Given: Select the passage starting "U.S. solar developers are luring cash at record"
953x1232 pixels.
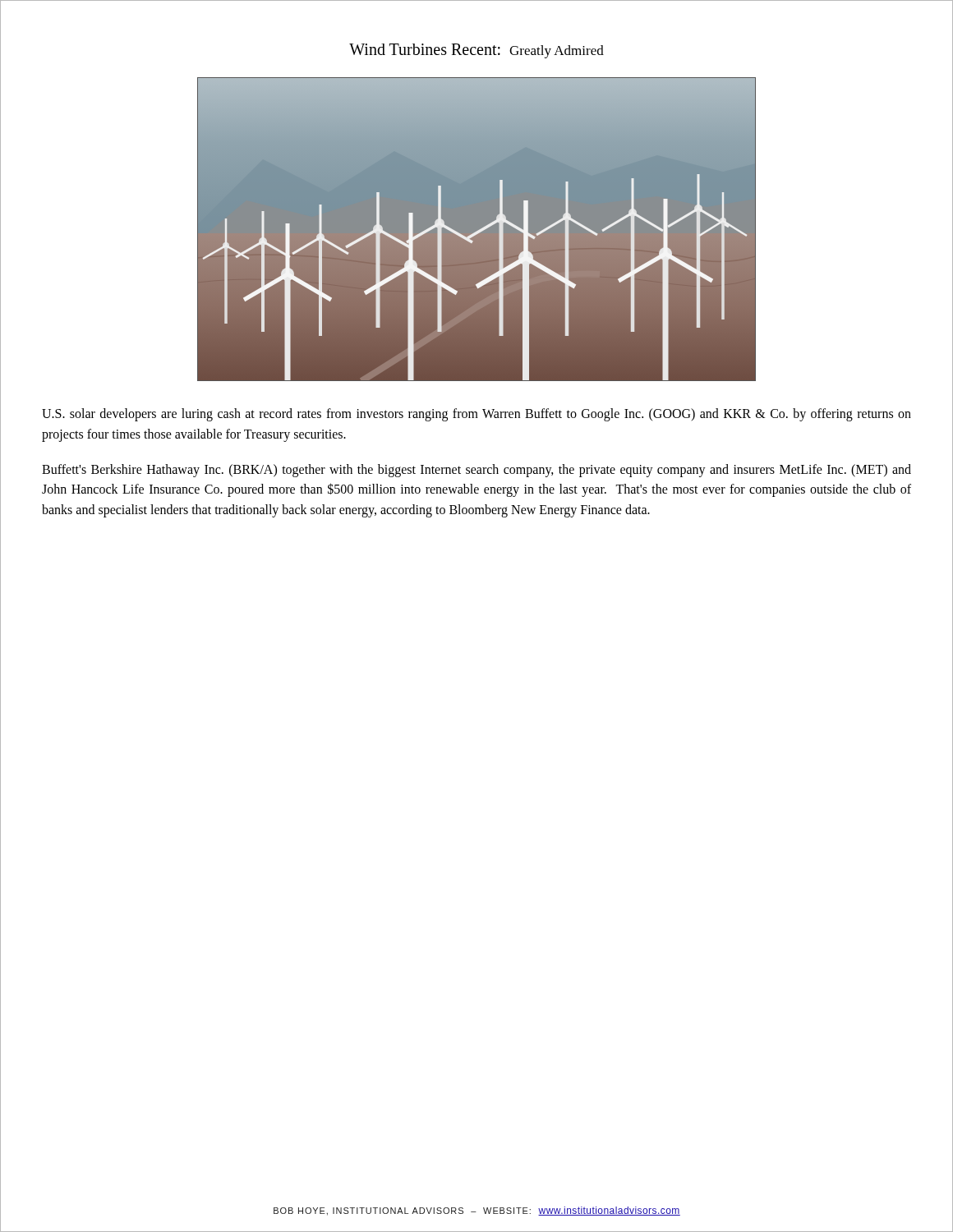Looking at the screenshot, I should pos(476,424).
